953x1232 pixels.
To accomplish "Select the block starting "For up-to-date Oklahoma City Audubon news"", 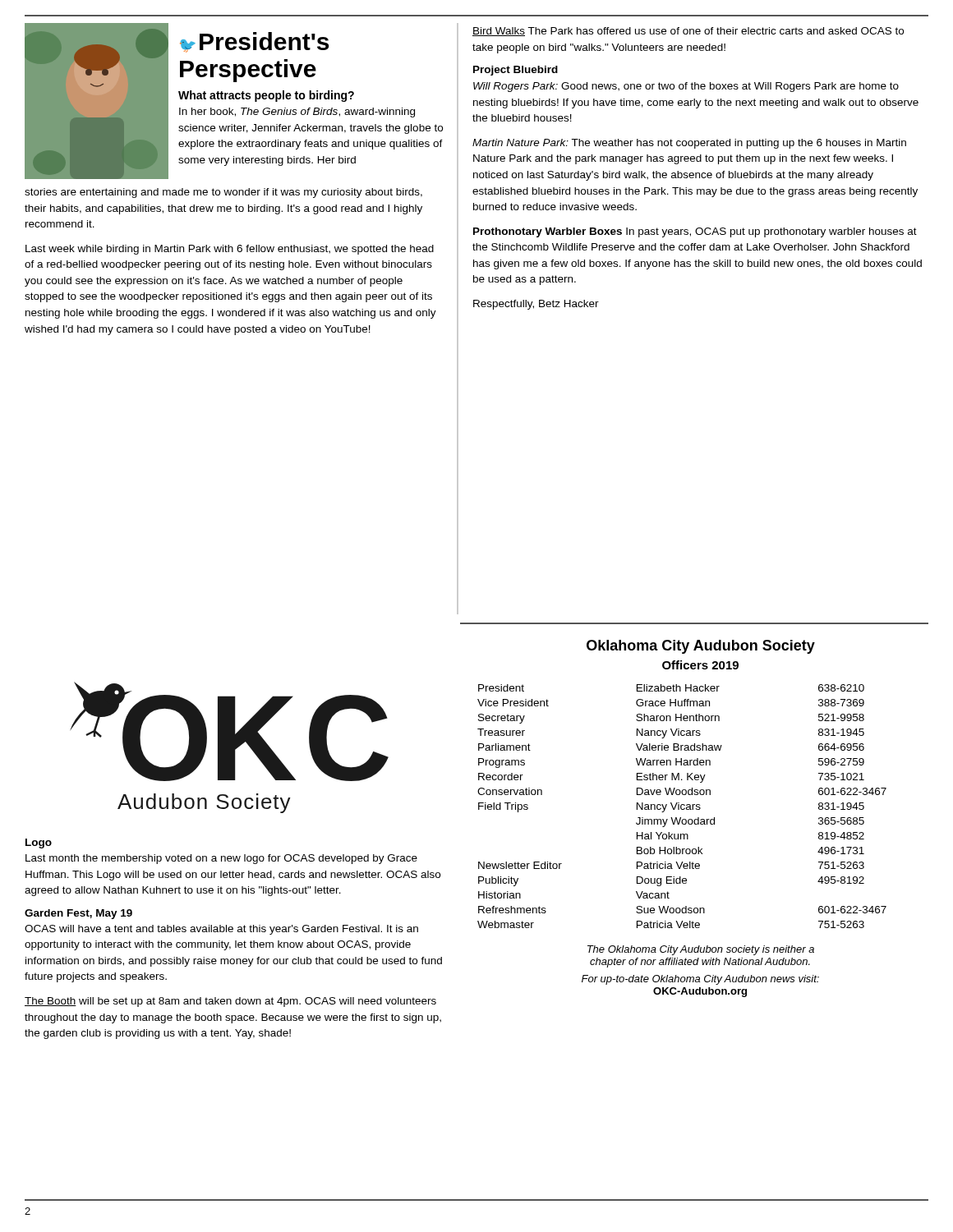I will click(700, 985).
